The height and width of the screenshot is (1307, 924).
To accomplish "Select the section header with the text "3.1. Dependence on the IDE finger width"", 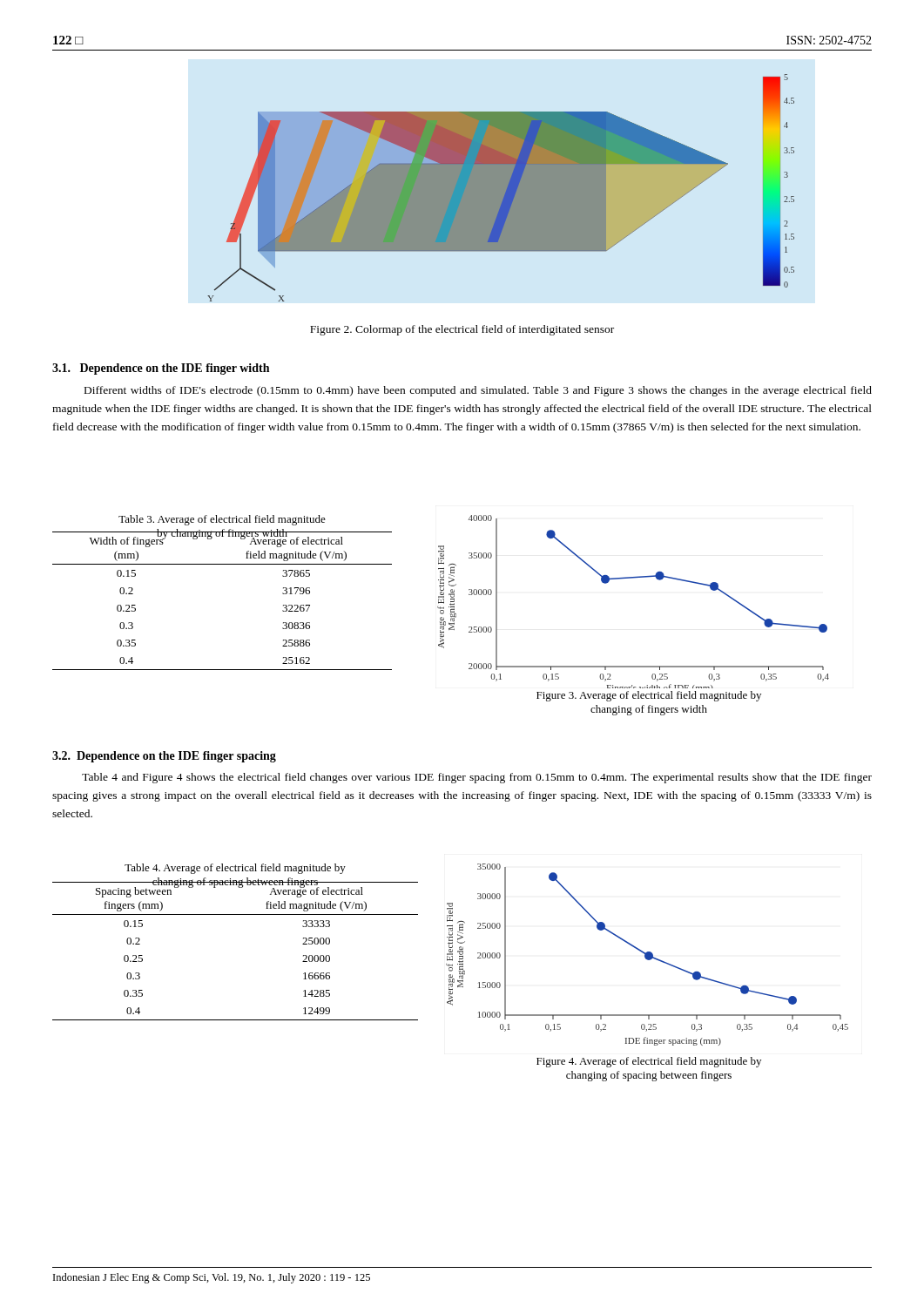I will [161, 368].
